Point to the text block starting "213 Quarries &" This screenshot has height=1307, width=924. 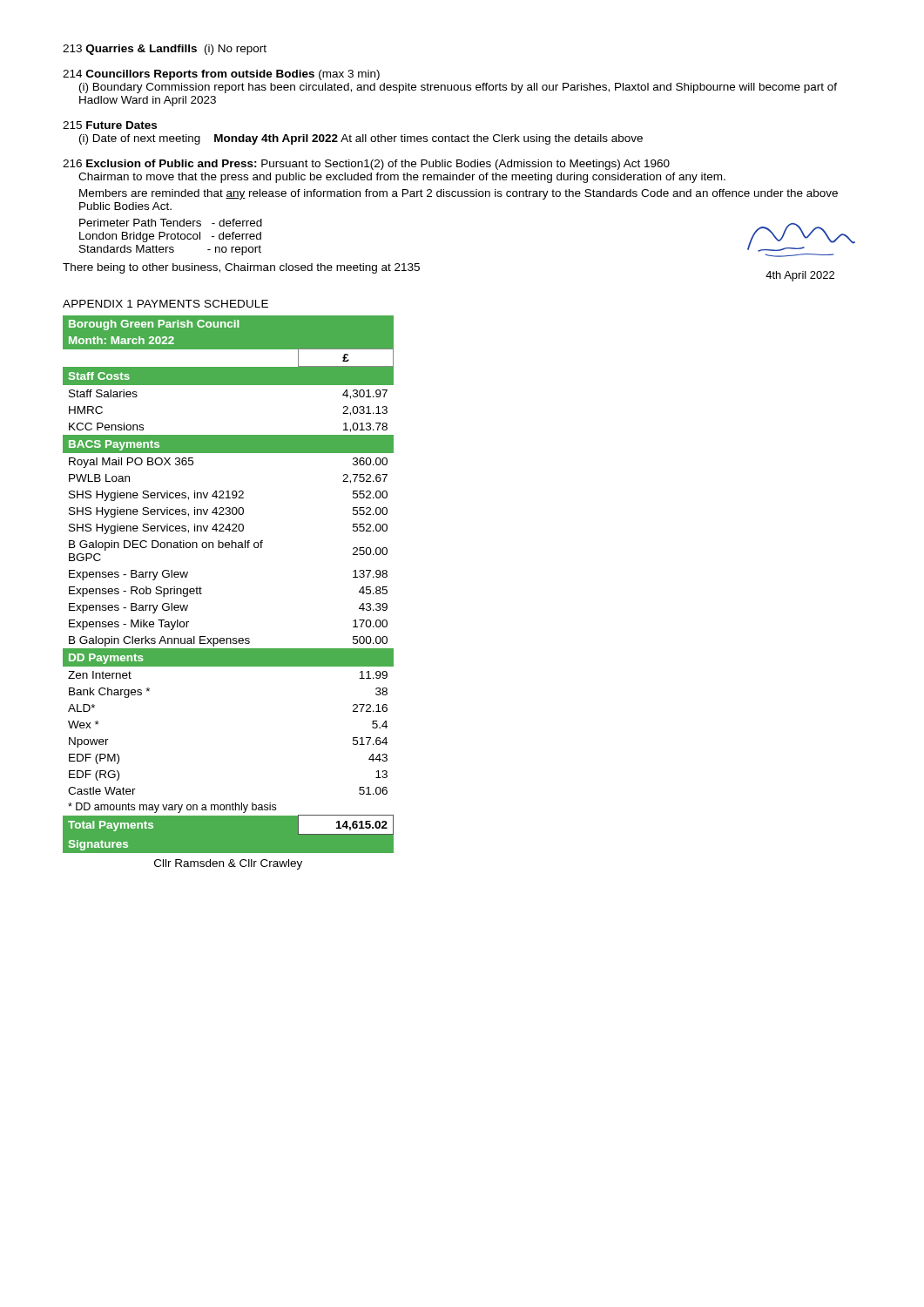click(165, 48)
